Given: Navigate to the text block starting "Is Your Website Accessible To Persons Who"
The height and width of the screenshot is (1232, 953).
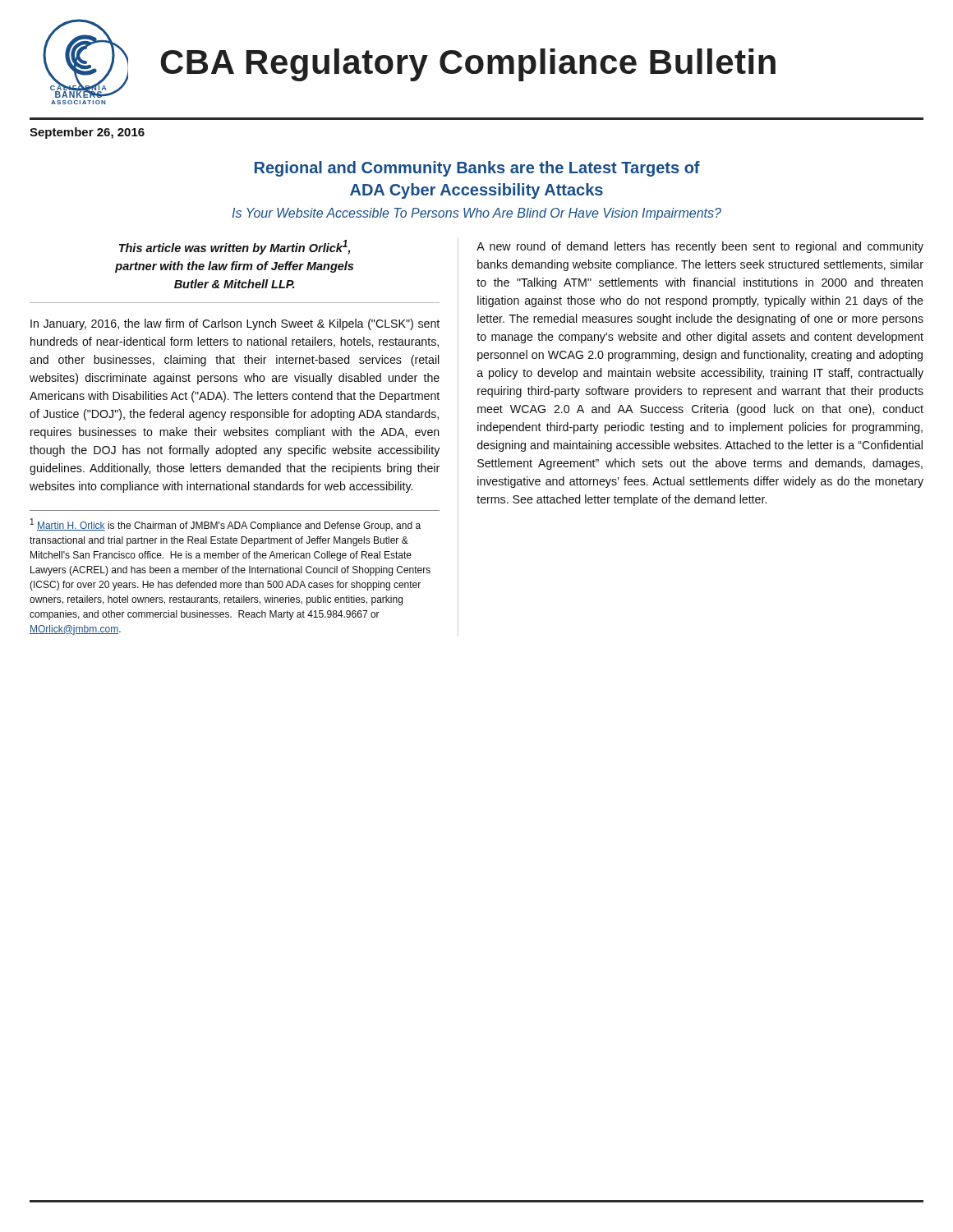Looking at the screenshot, I should point(476,213).
